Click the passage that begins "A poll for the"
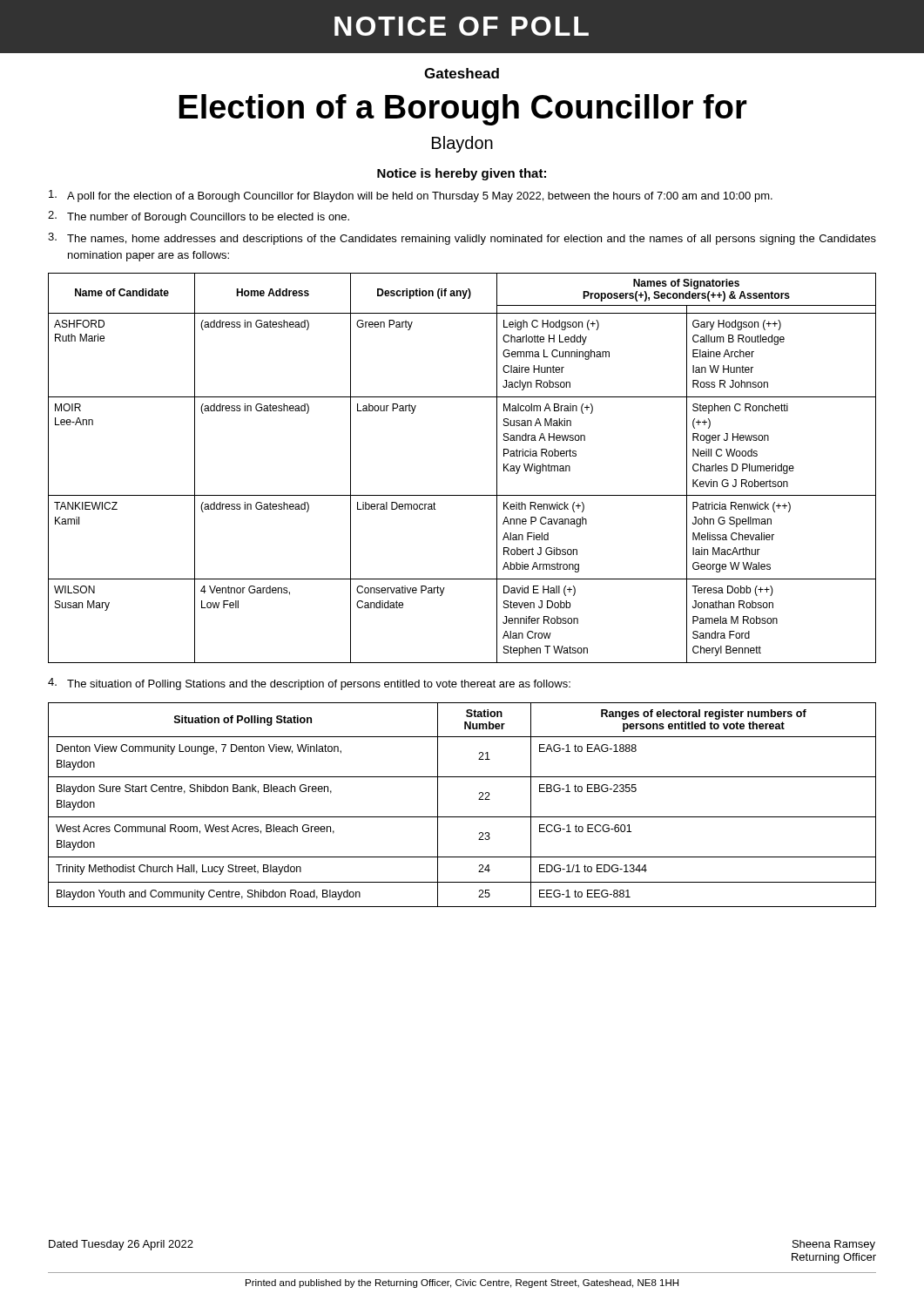This screenshot has width=924, height=1307. pos(462,196)
